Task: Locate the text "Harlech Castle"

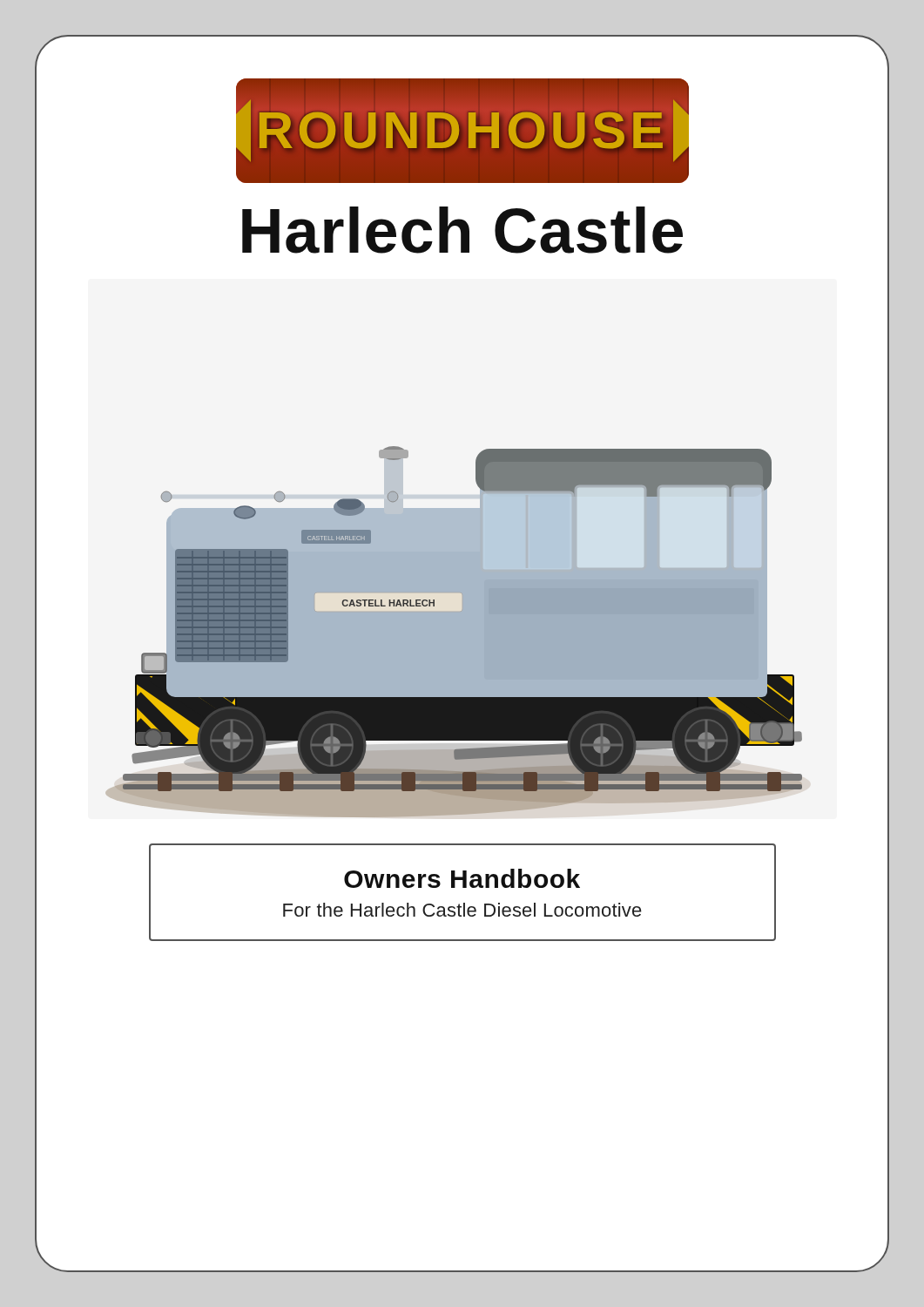Action: (x=462, y=232)
